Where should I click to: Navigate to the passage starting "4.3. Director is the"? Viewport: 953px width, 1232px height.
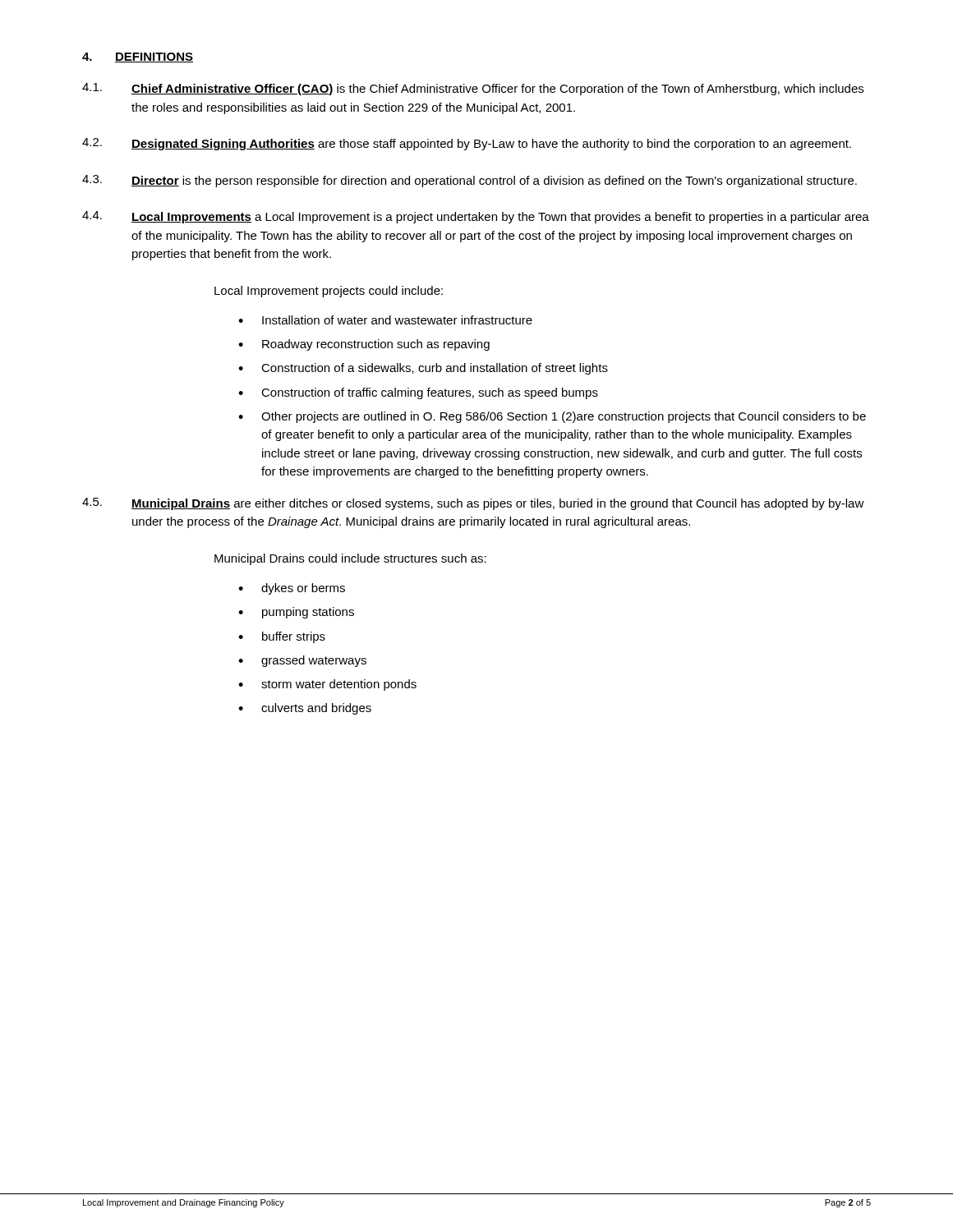point(476,180)
